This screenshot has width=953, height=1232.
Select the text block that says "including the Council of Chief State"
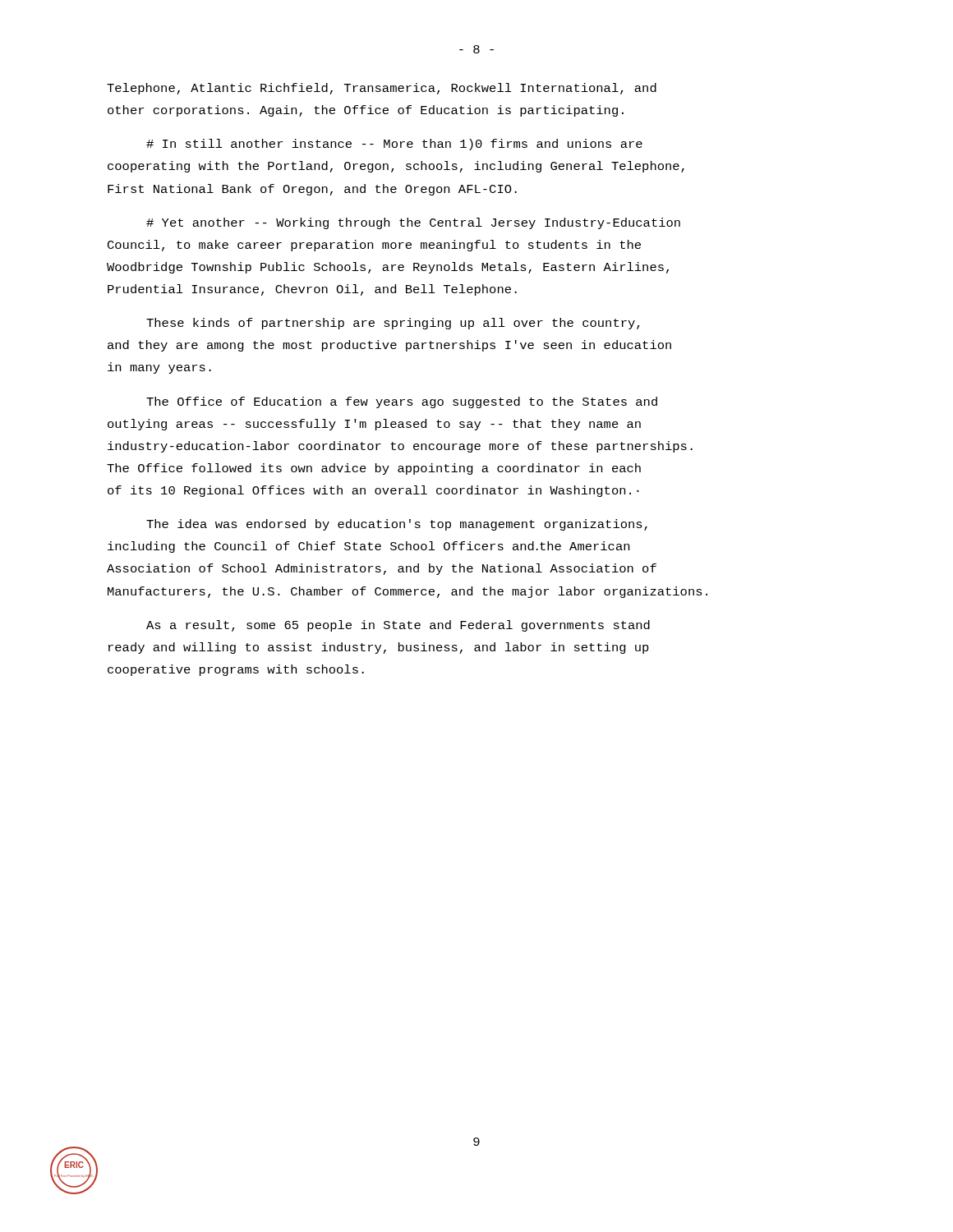pos(369,547)
